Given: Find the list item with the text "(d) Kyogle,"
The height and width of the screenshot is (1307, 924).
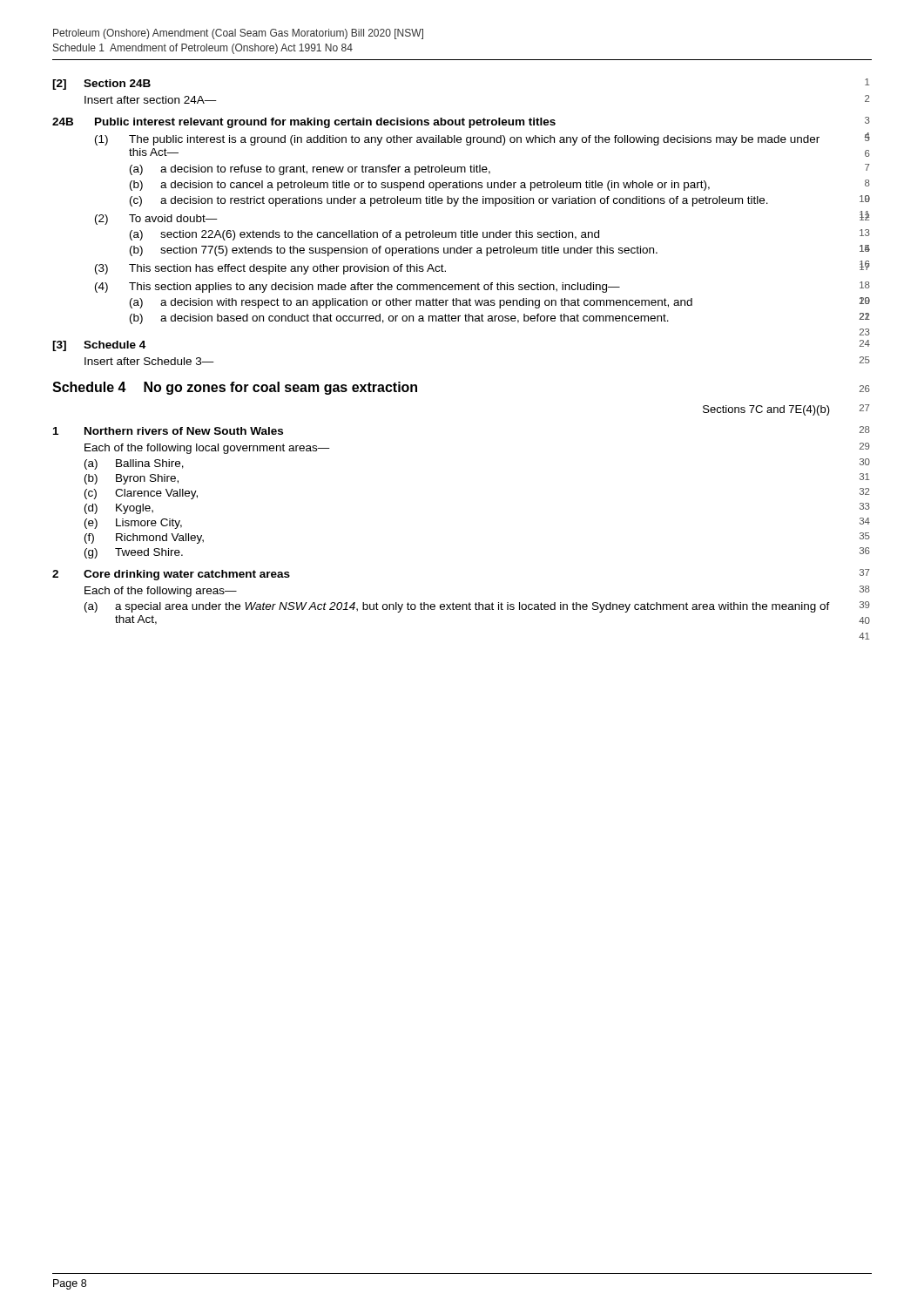Looking at the screenshot, I should (x=119, y=509).
